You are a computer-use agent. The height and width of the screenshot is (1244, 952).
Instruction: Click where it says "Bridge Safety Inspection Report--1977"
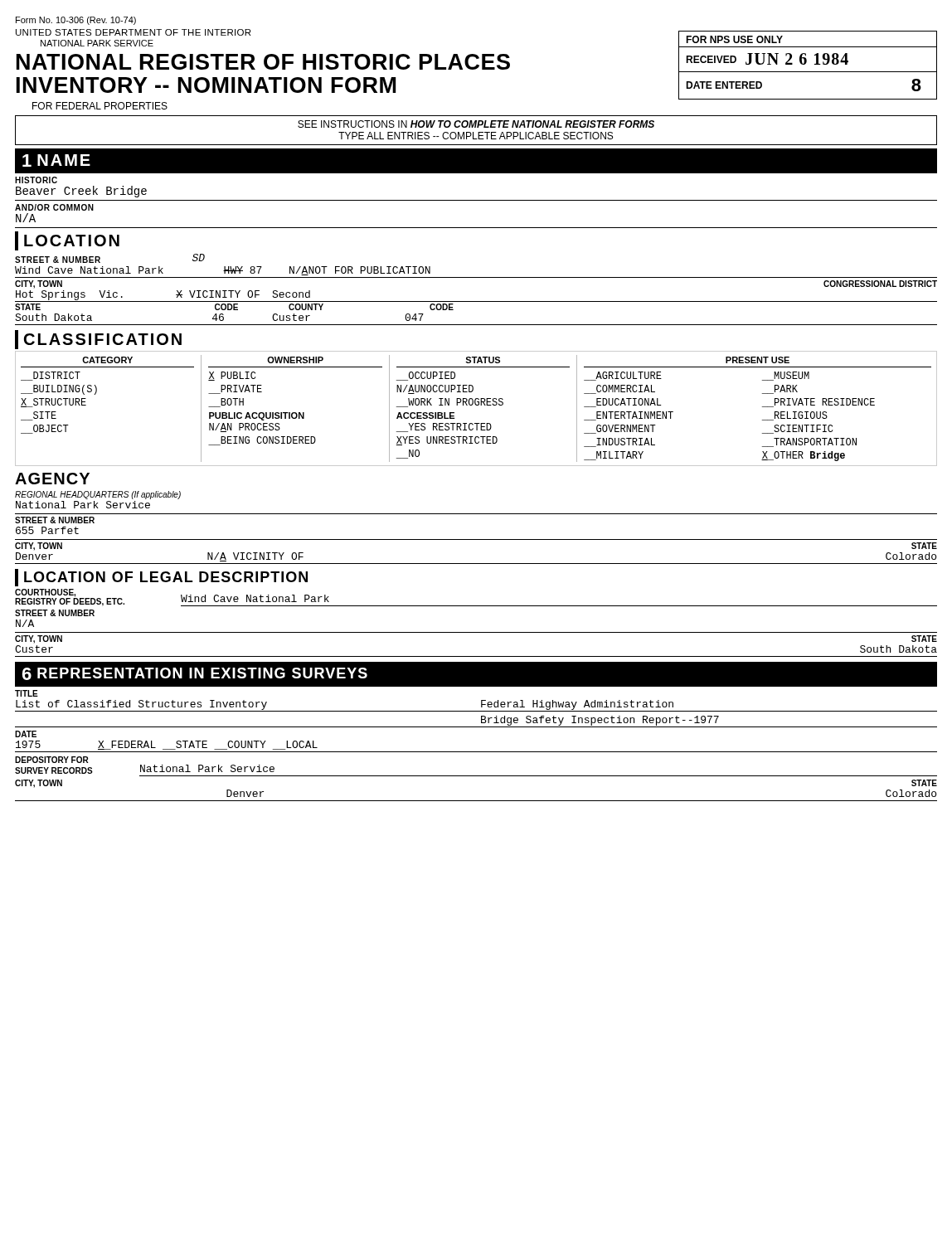[x=600, y=720]
